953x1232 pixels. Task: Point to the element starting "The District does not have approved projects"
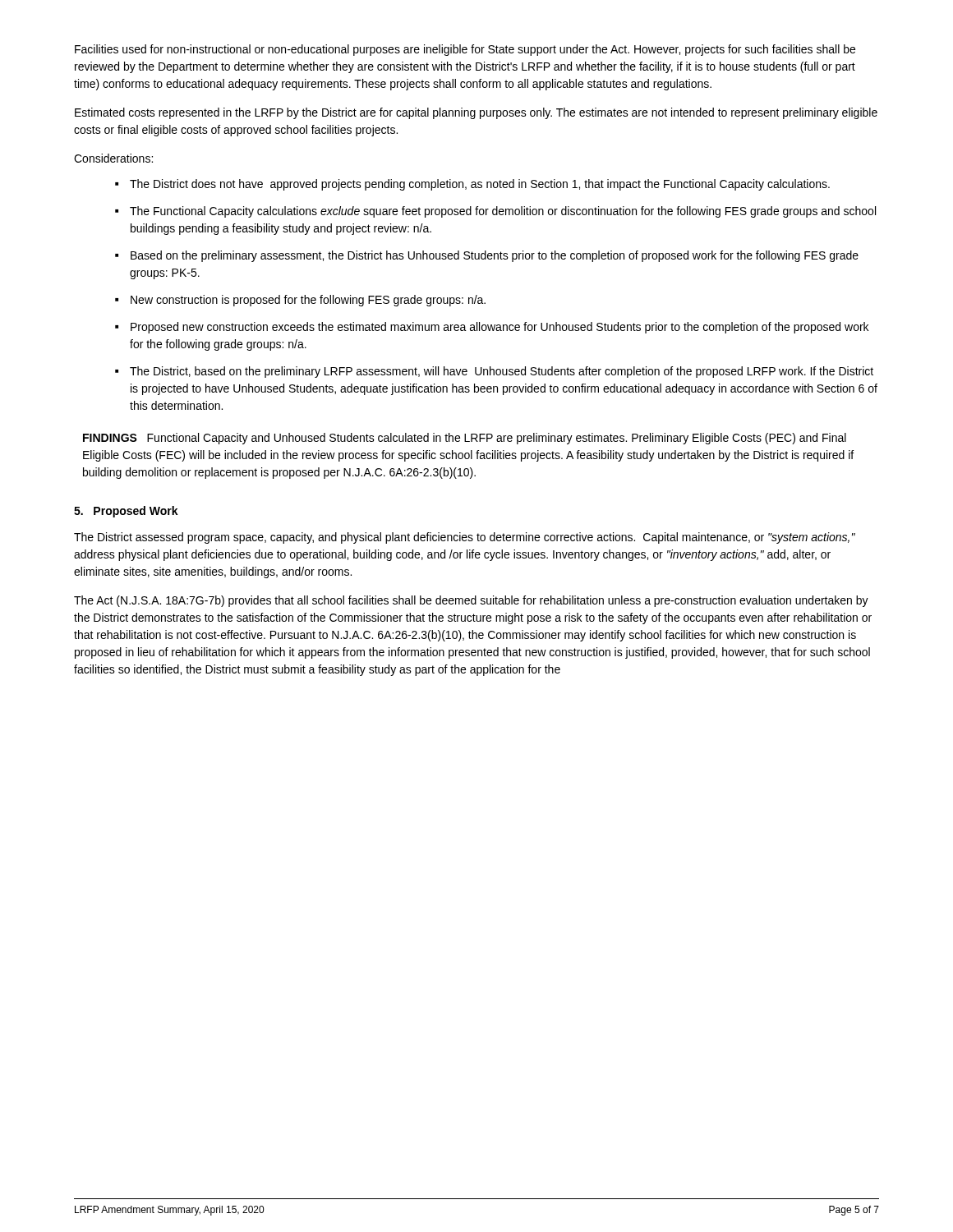tap(480, 184)
